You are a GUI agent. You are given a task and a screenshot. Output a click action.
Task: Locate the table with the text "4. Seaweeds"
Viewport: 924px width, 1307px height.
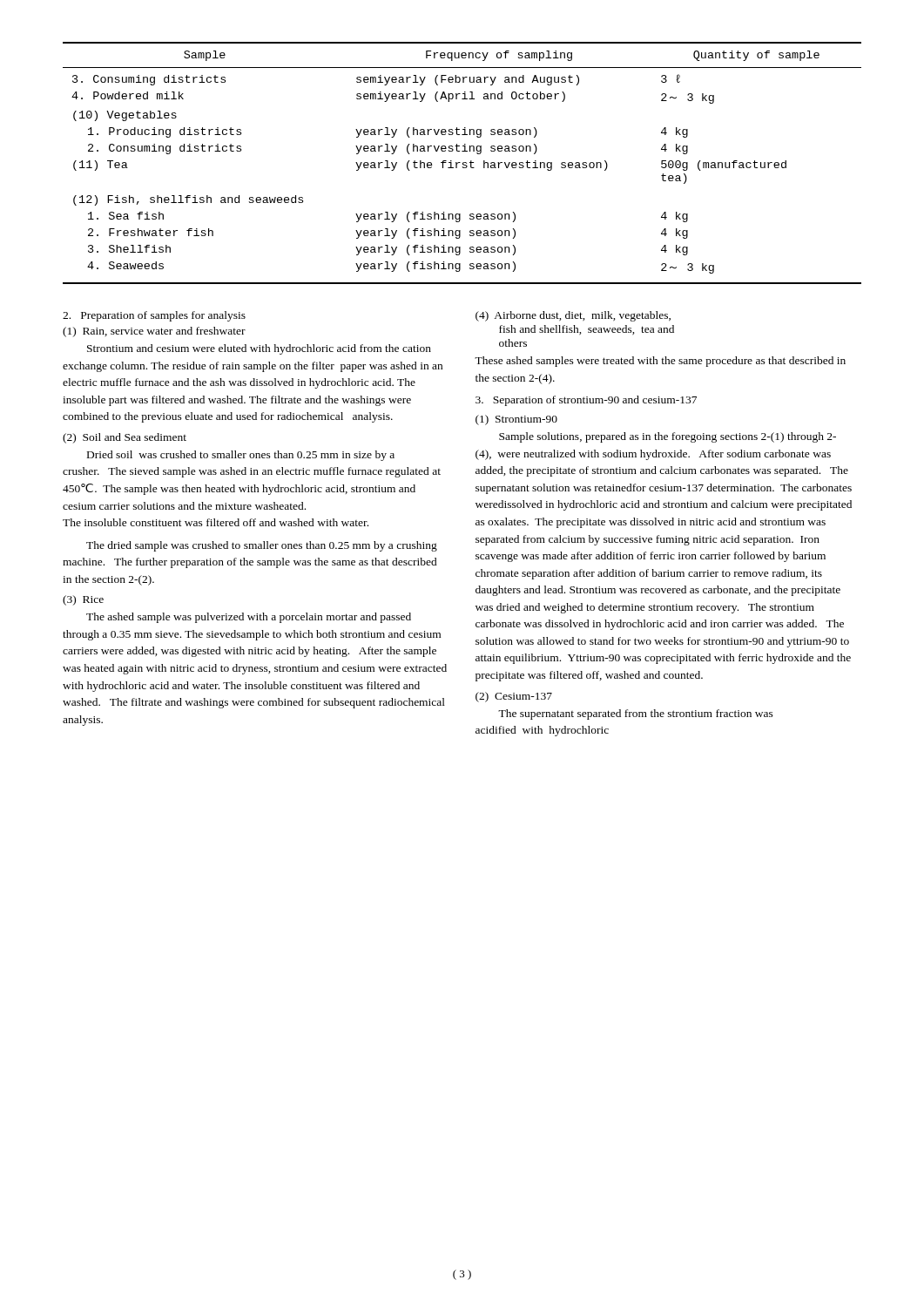pyautogui.click(x=462, y=163)
